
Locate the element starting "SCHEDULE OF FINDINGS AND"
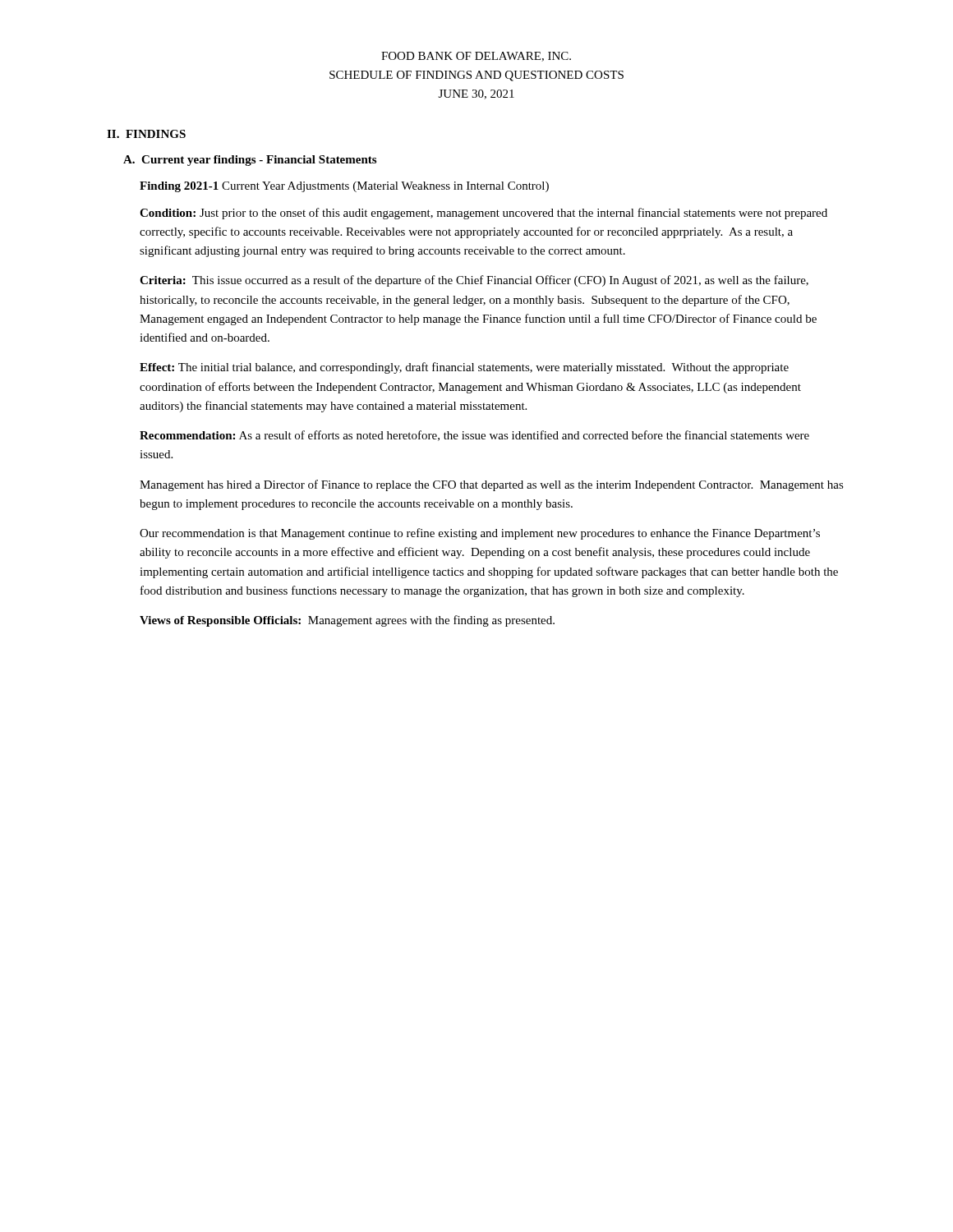(476, 75)
